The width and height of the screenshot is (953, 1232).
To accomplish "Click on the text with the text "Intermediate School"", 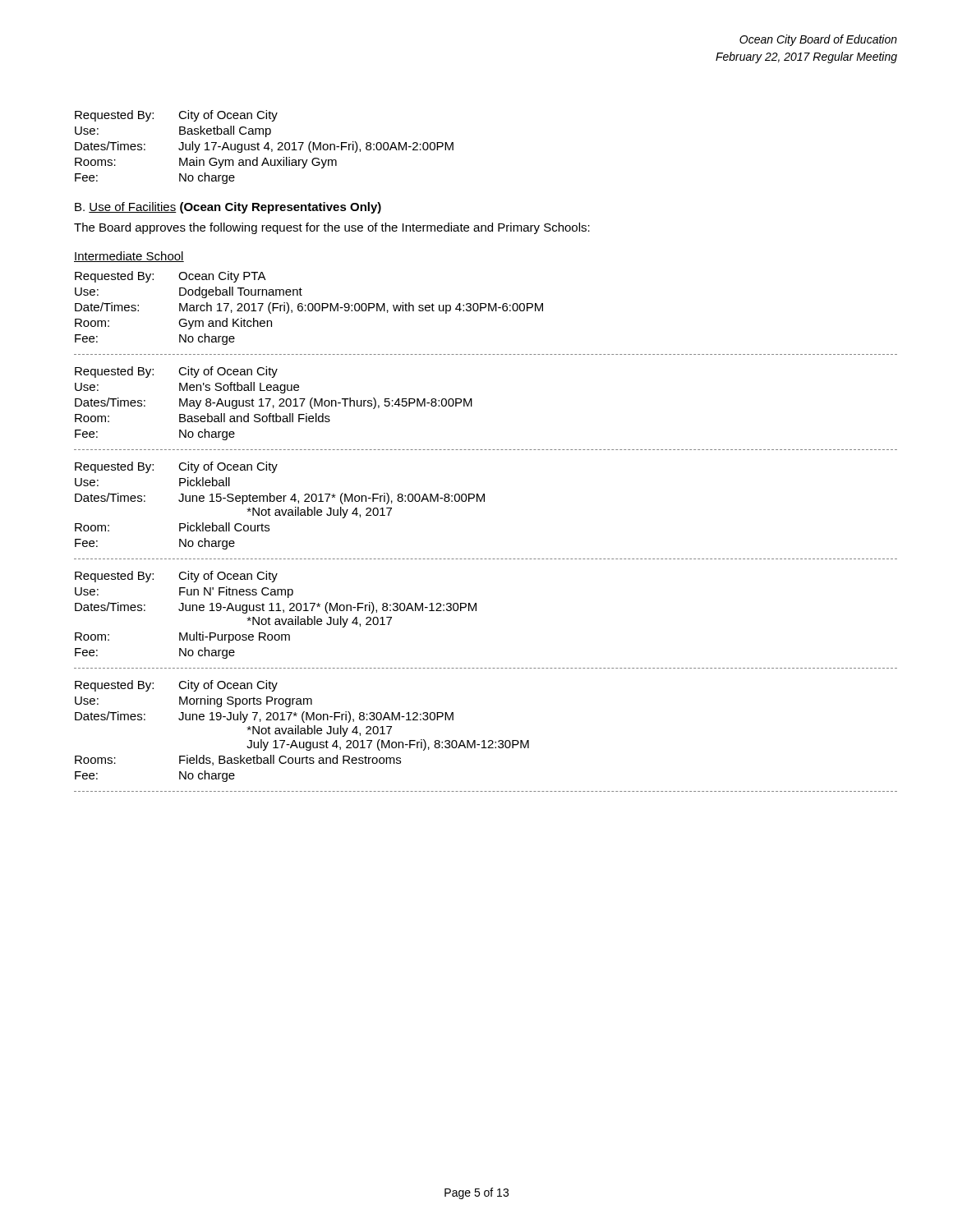I will pos(129,256).
